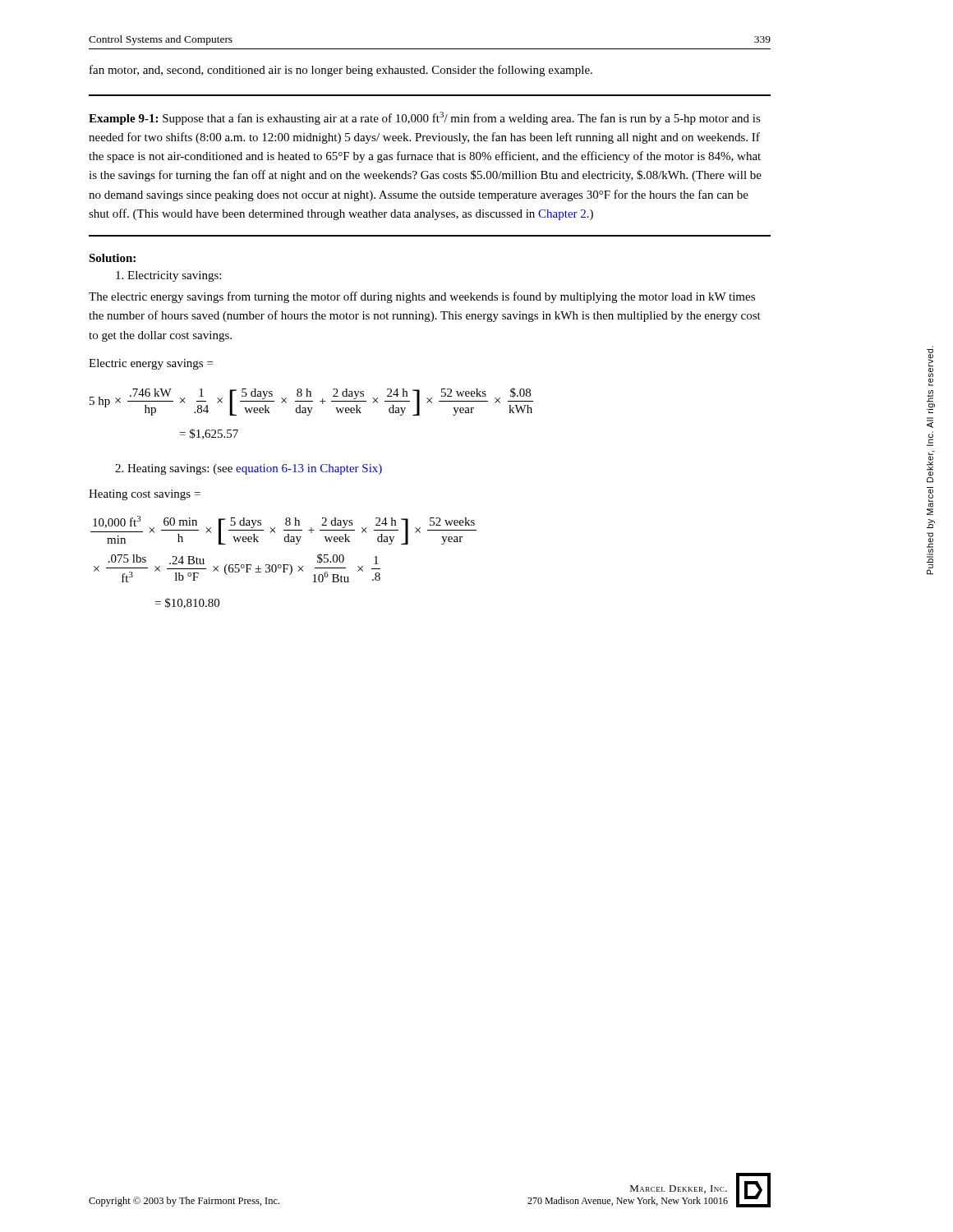Find the text block starting "The electric energy savings from turning the"

pyautogui.click(x=425, y=316)
